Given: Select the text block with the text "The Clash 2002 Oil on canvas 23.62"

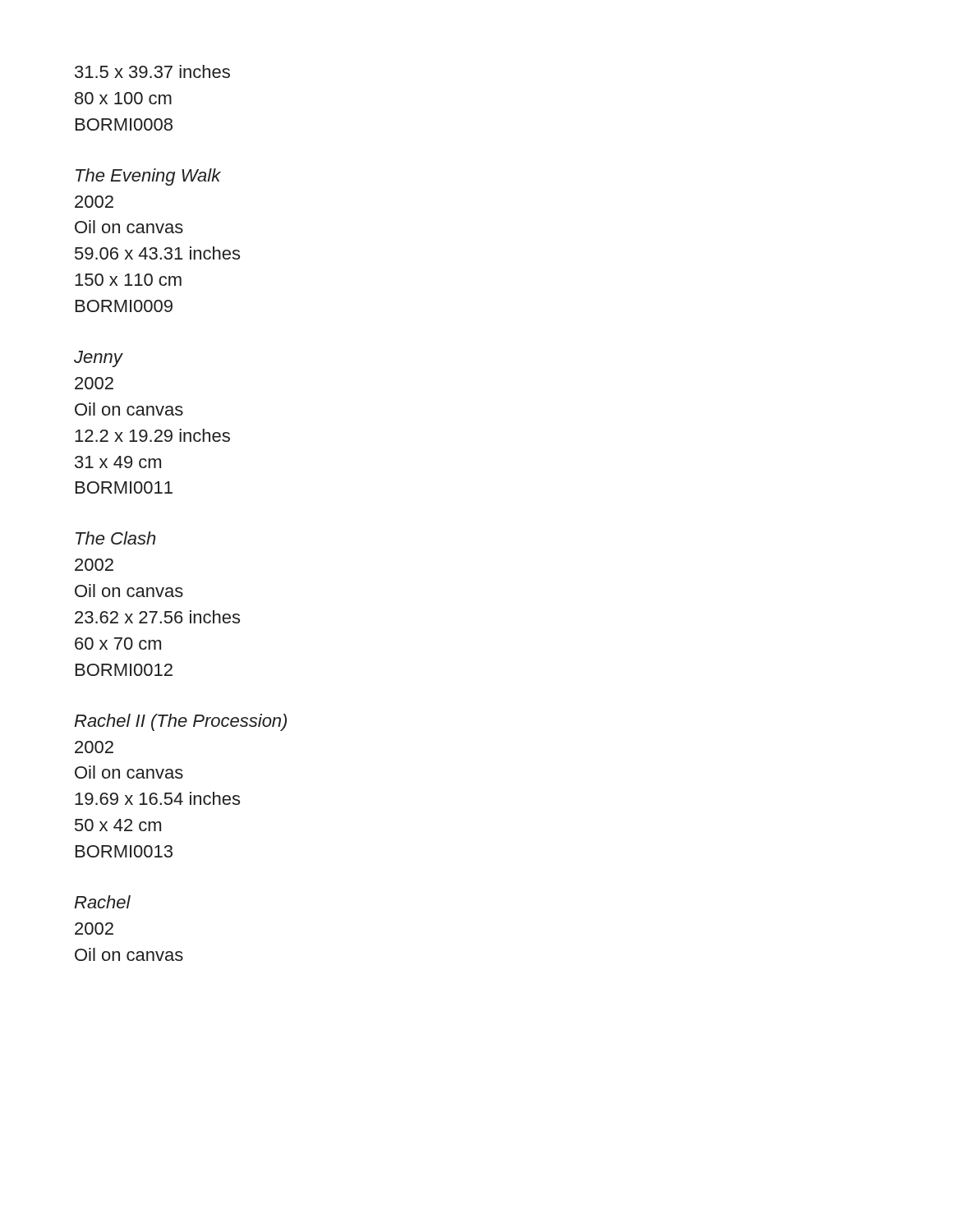Looking at the screenshot, I should (x=157, y=604).
